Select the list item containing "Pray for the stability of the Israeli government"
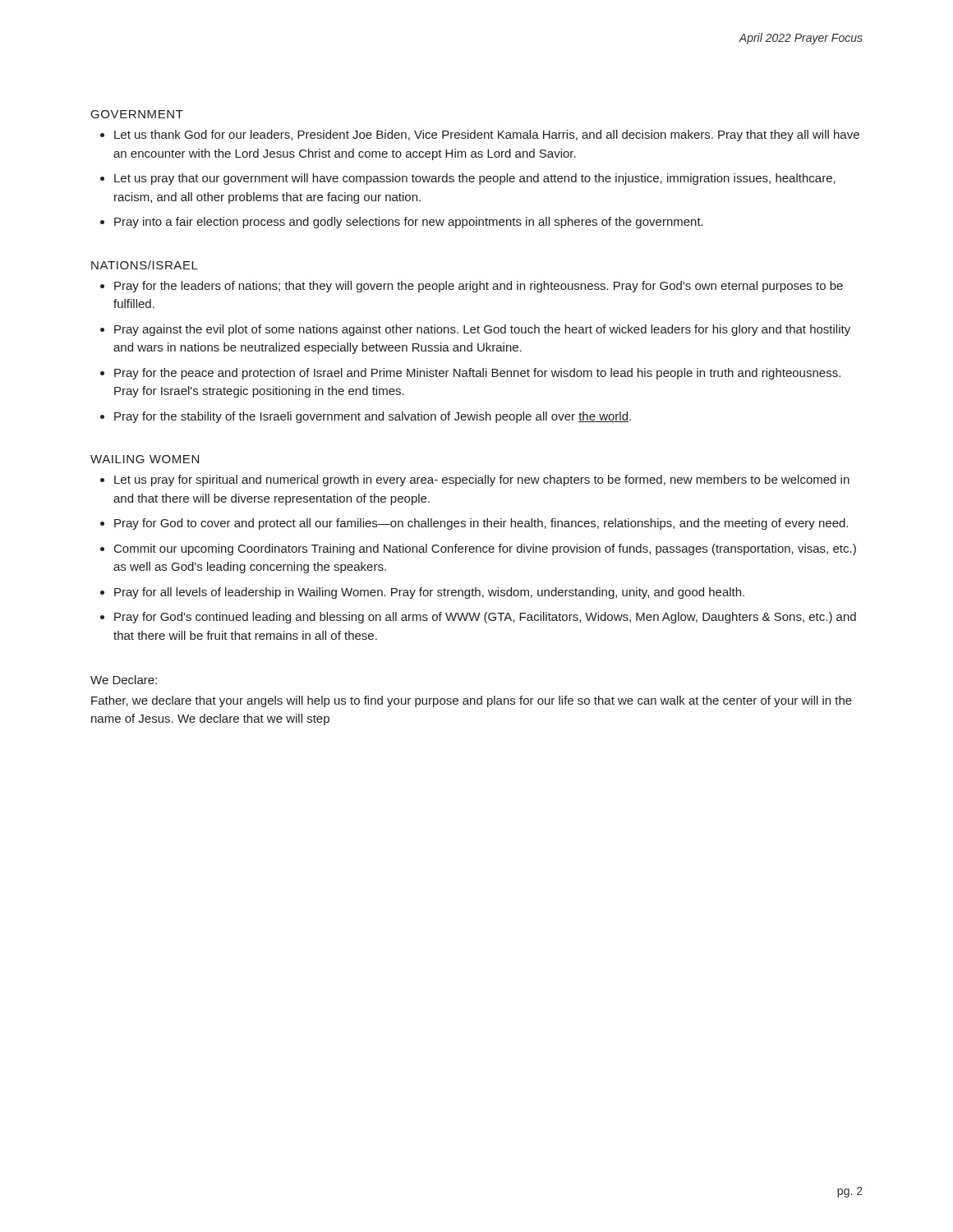The image size is (953, 1232). pyautogui.click(x=373, y=416)
